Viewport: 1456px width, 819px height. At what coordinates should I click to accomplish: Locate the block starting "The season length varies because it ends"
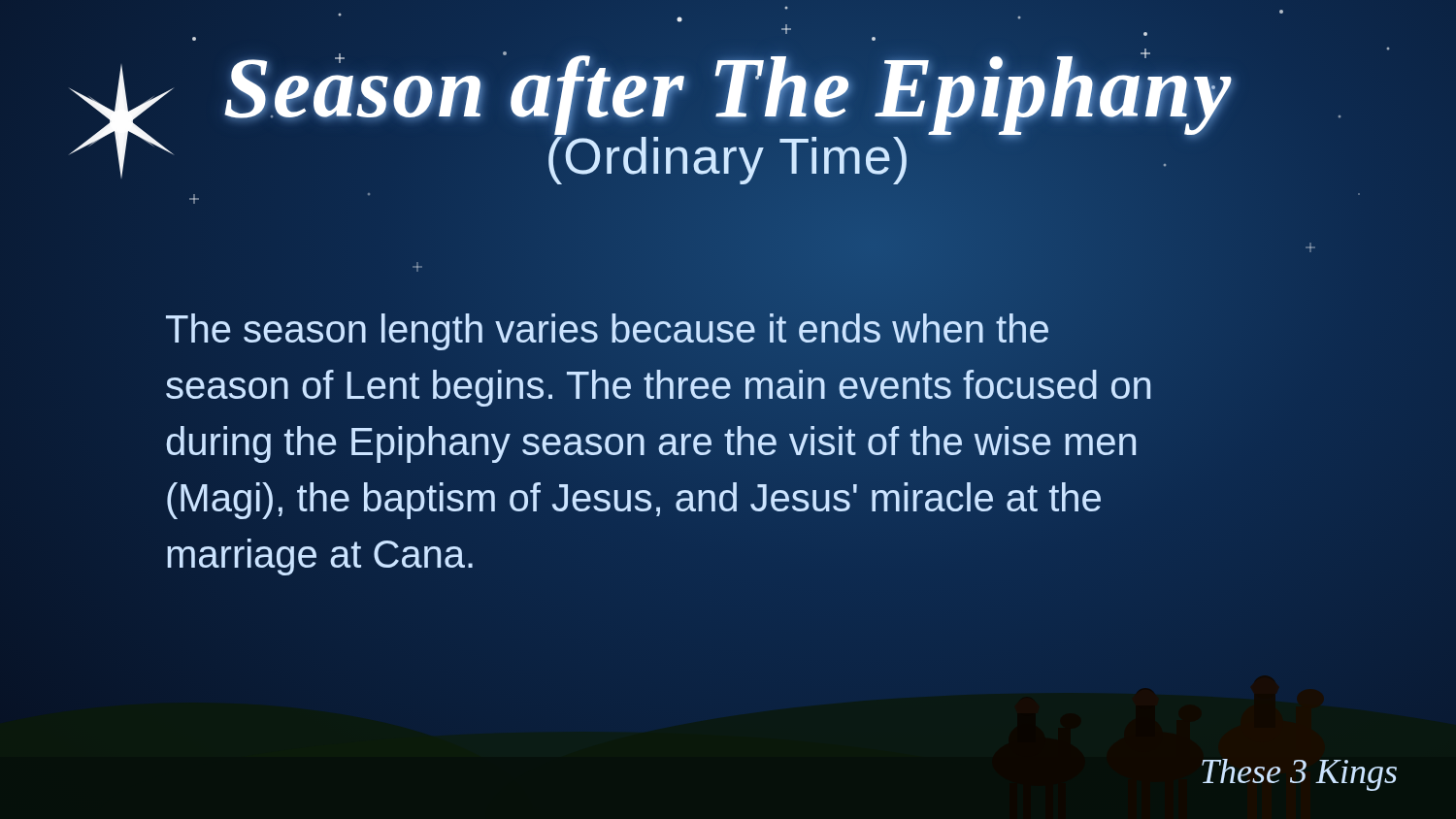675,442
